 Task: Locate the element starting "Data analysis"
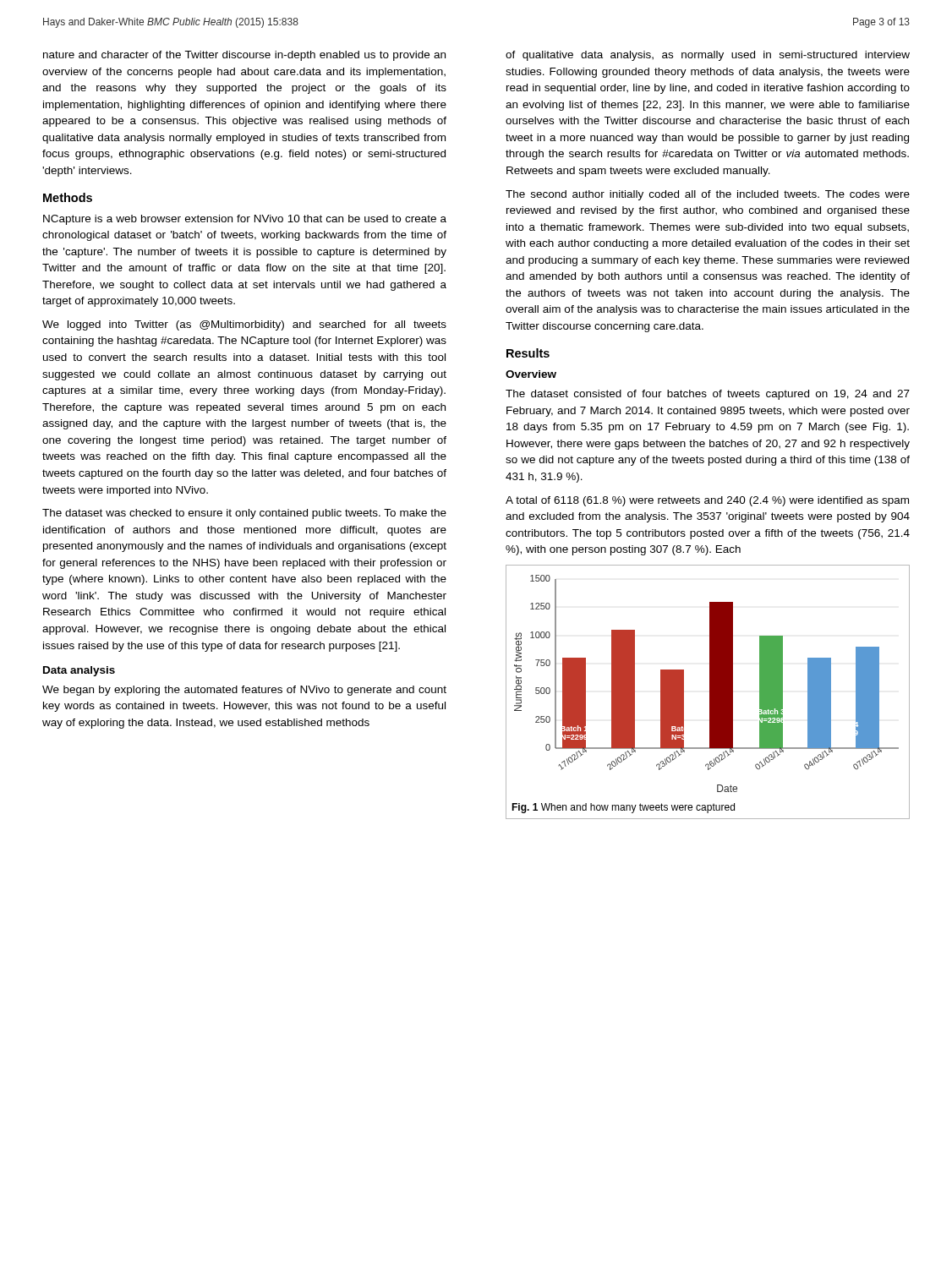tap(79, 670)
